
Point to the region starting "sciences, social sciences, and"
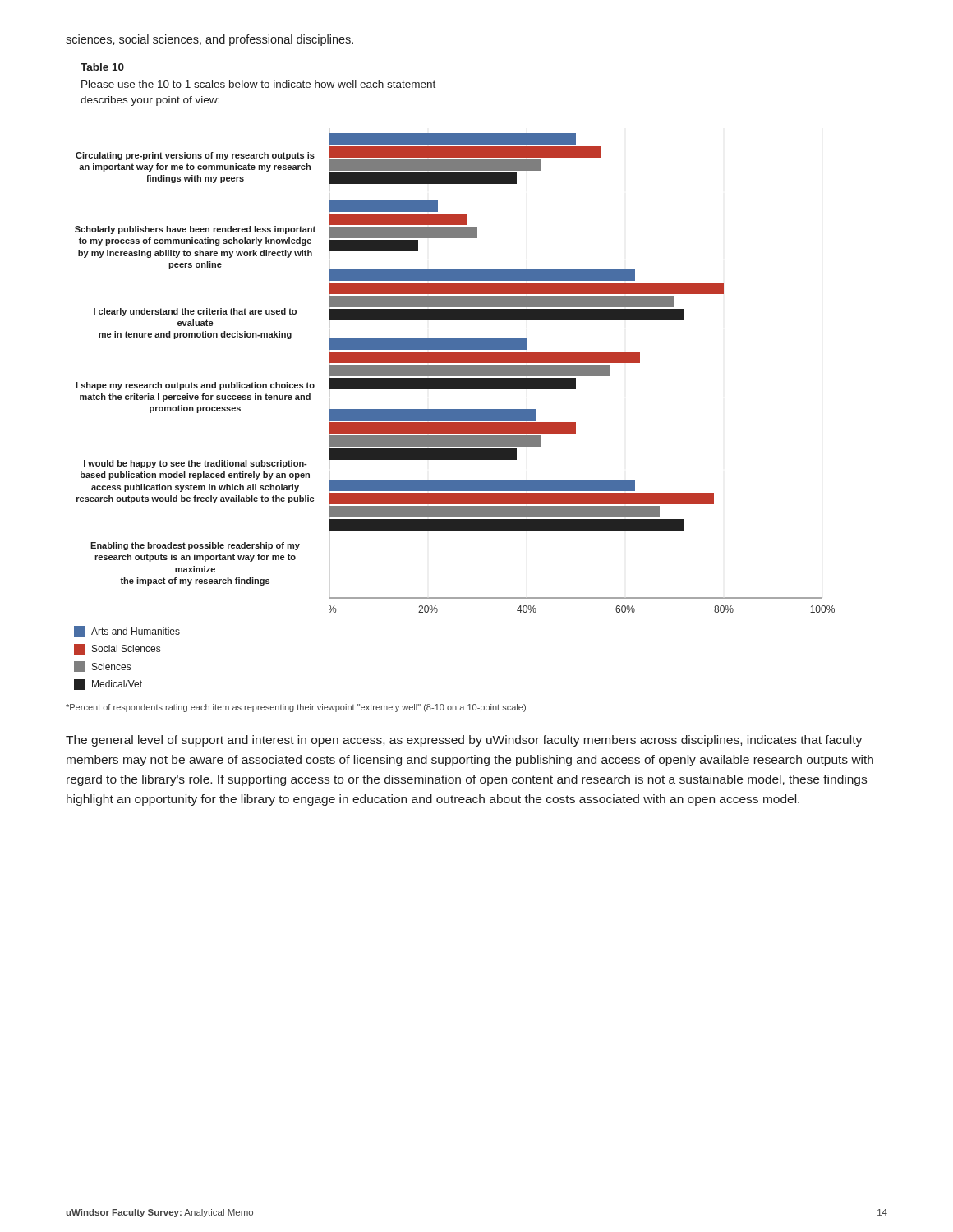tap(210, 39)
